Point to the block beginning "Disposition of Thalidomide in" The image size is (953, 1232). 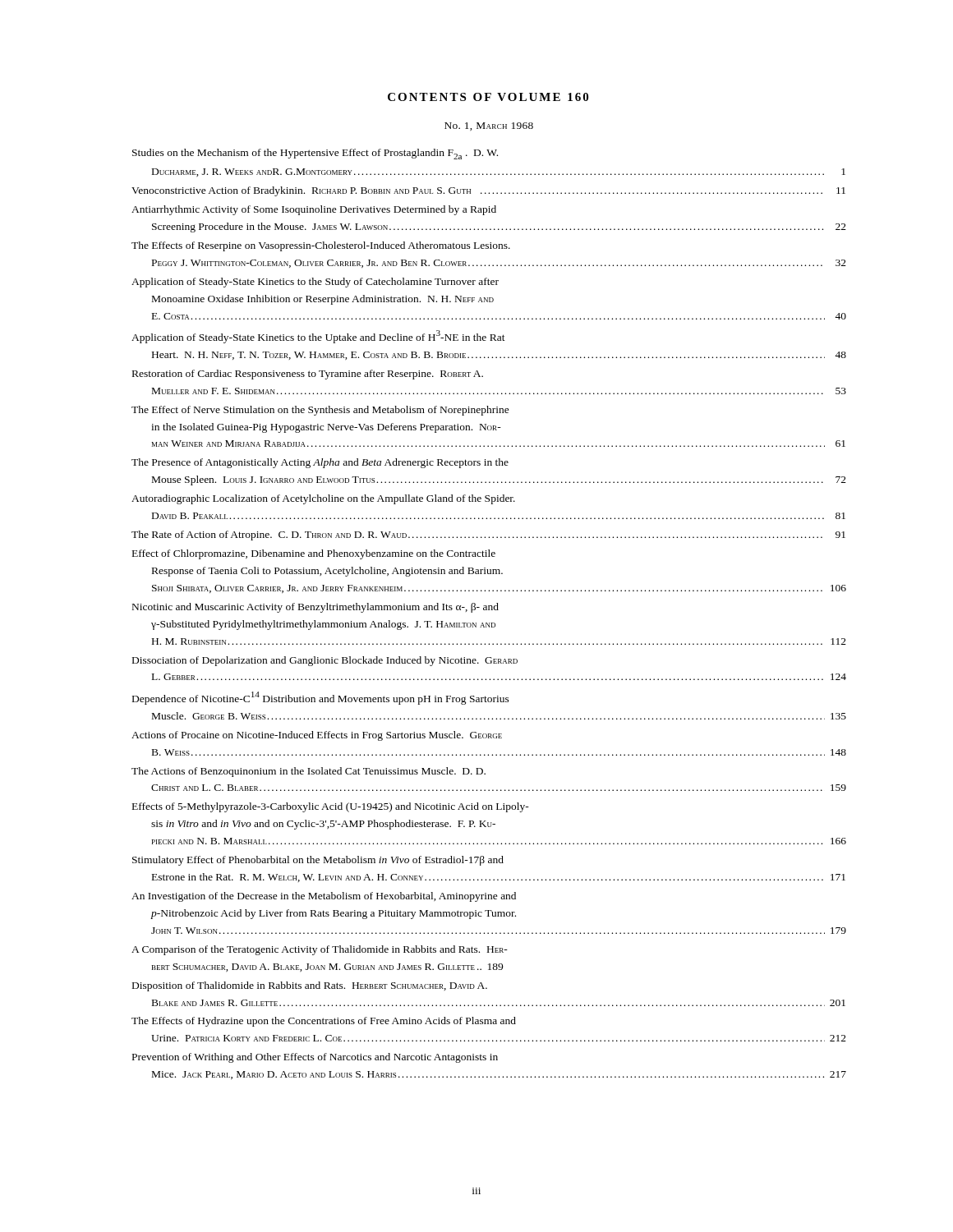coord(489,994)
